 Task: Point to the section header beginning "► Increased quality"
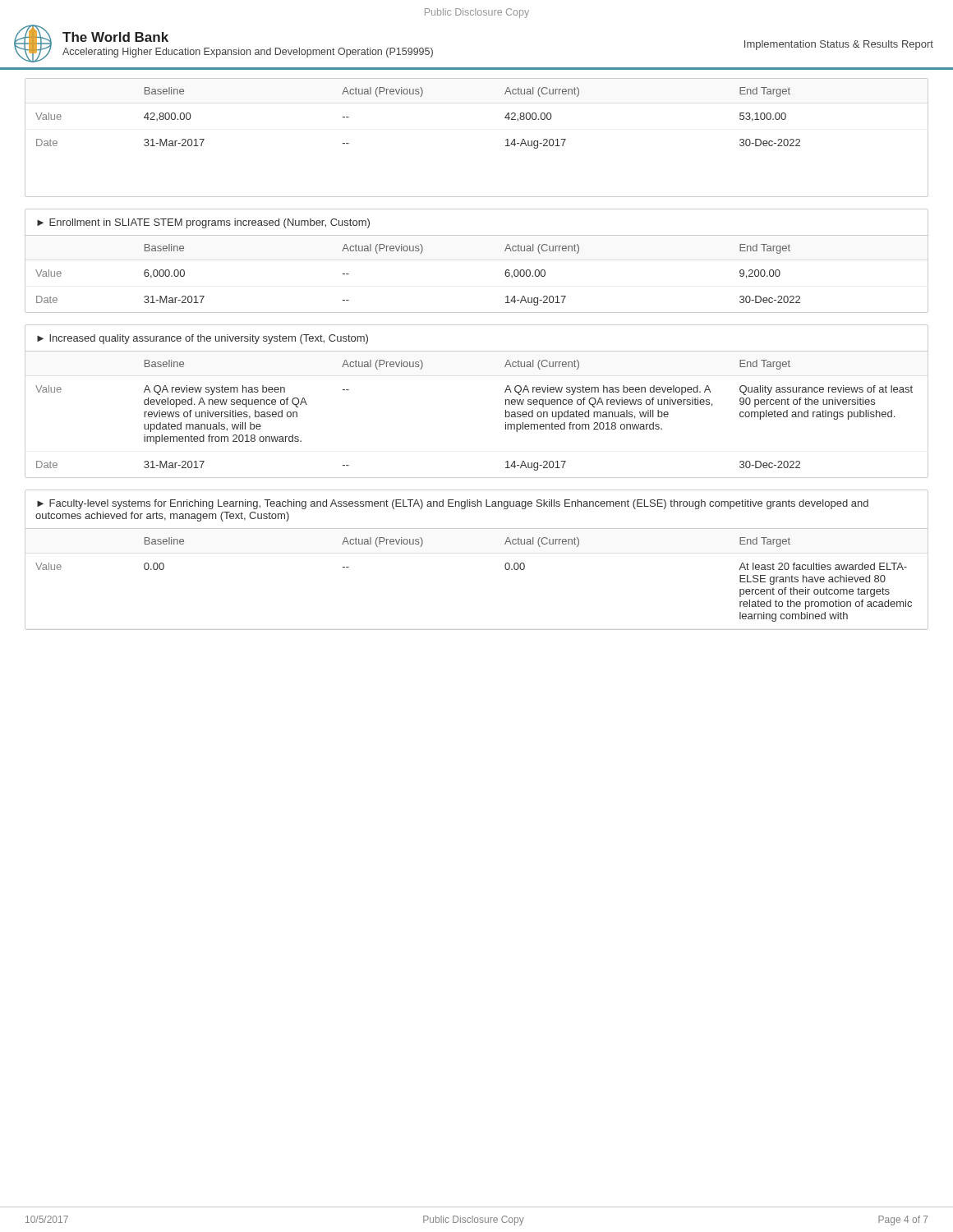point(202,338)
